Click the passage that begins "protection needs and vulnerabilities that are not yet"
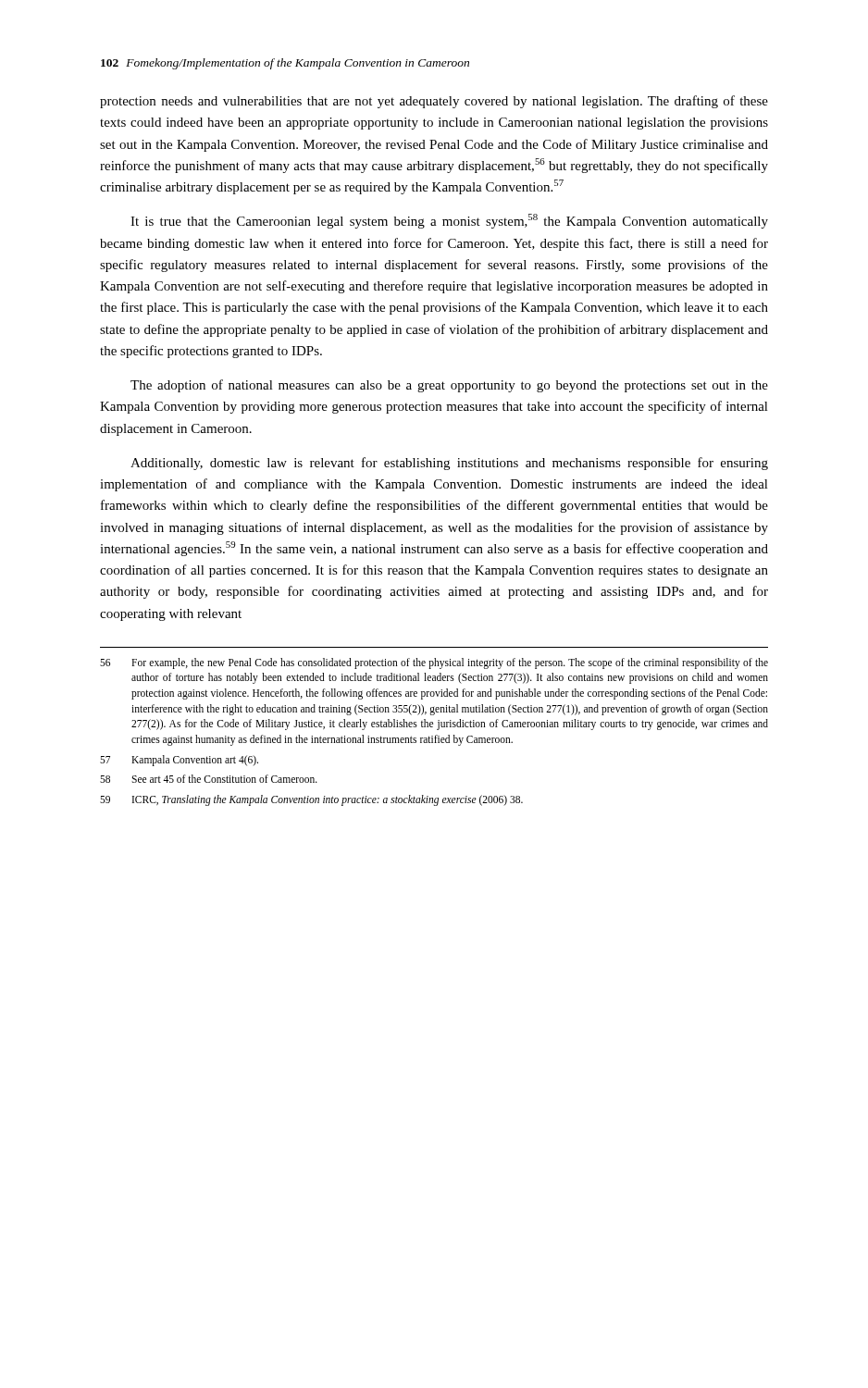Screen dimensions: 1388x868 coord(434,144)
